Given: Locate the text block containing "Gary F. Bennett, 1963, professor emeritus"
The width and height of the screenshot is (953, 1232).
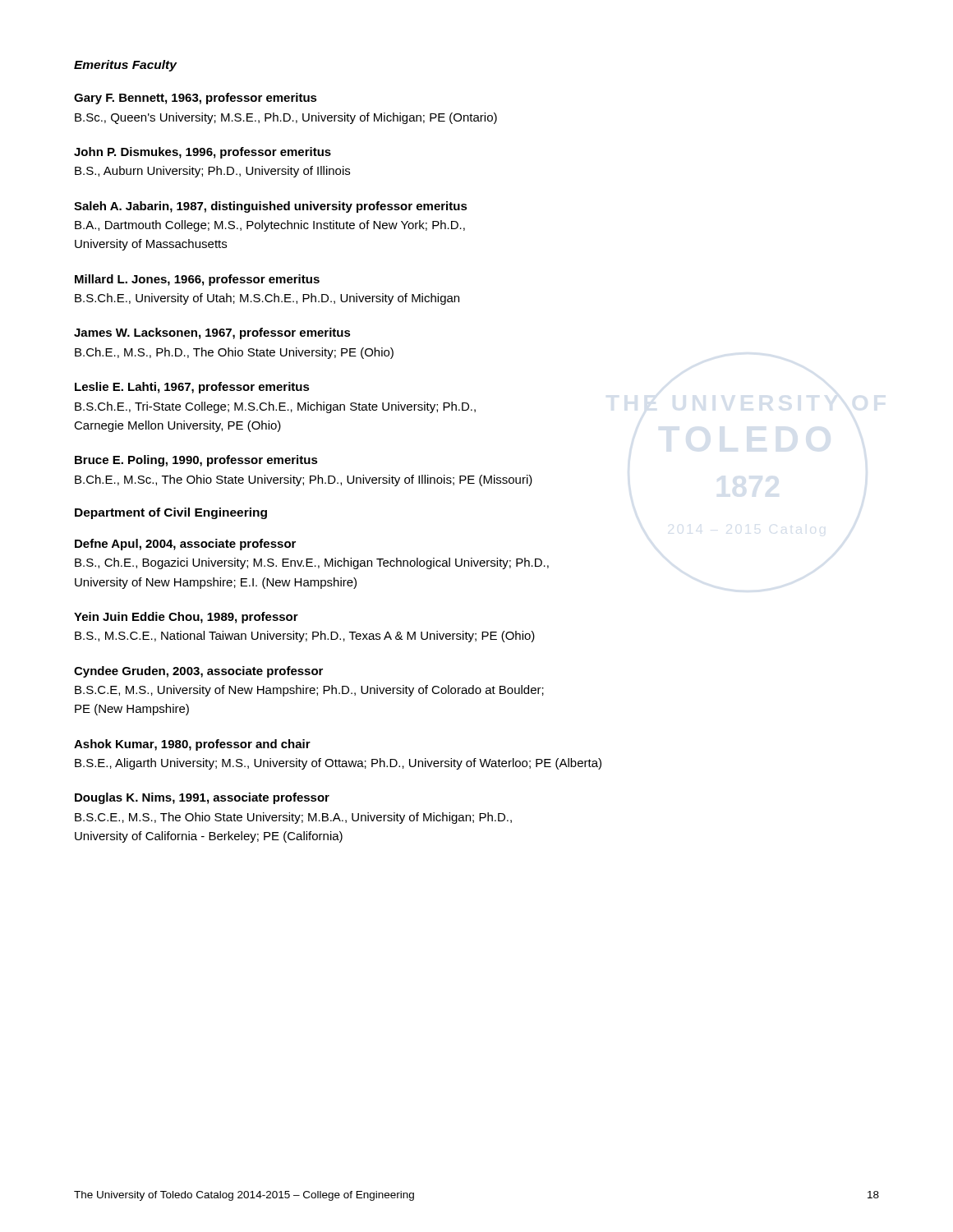Looking at the screenshot, I should pyautogui.click(x=476, y=107).
